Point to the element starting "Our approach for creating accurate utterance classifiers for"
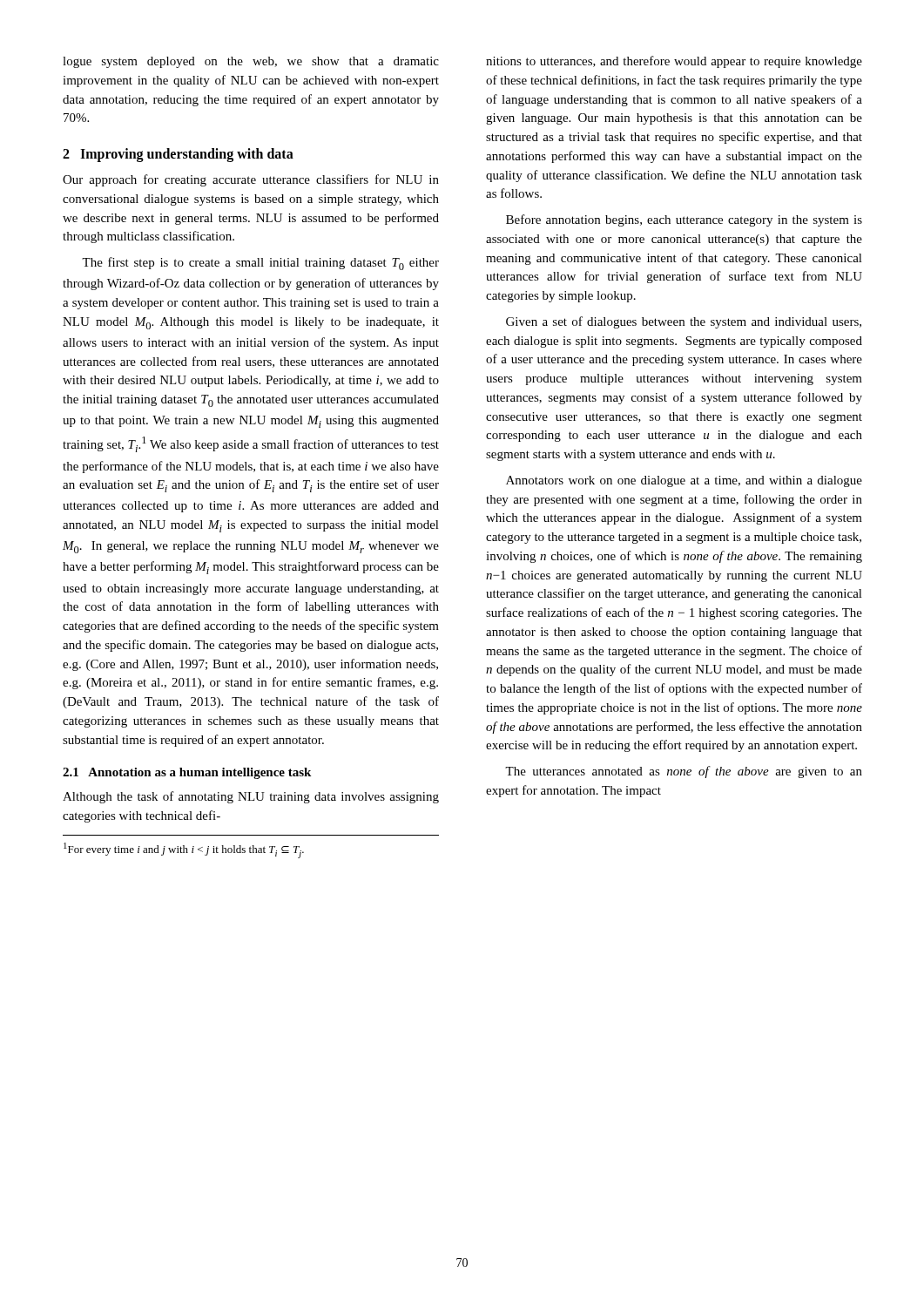Screen dimensions: 1307x924 point(251,460)
